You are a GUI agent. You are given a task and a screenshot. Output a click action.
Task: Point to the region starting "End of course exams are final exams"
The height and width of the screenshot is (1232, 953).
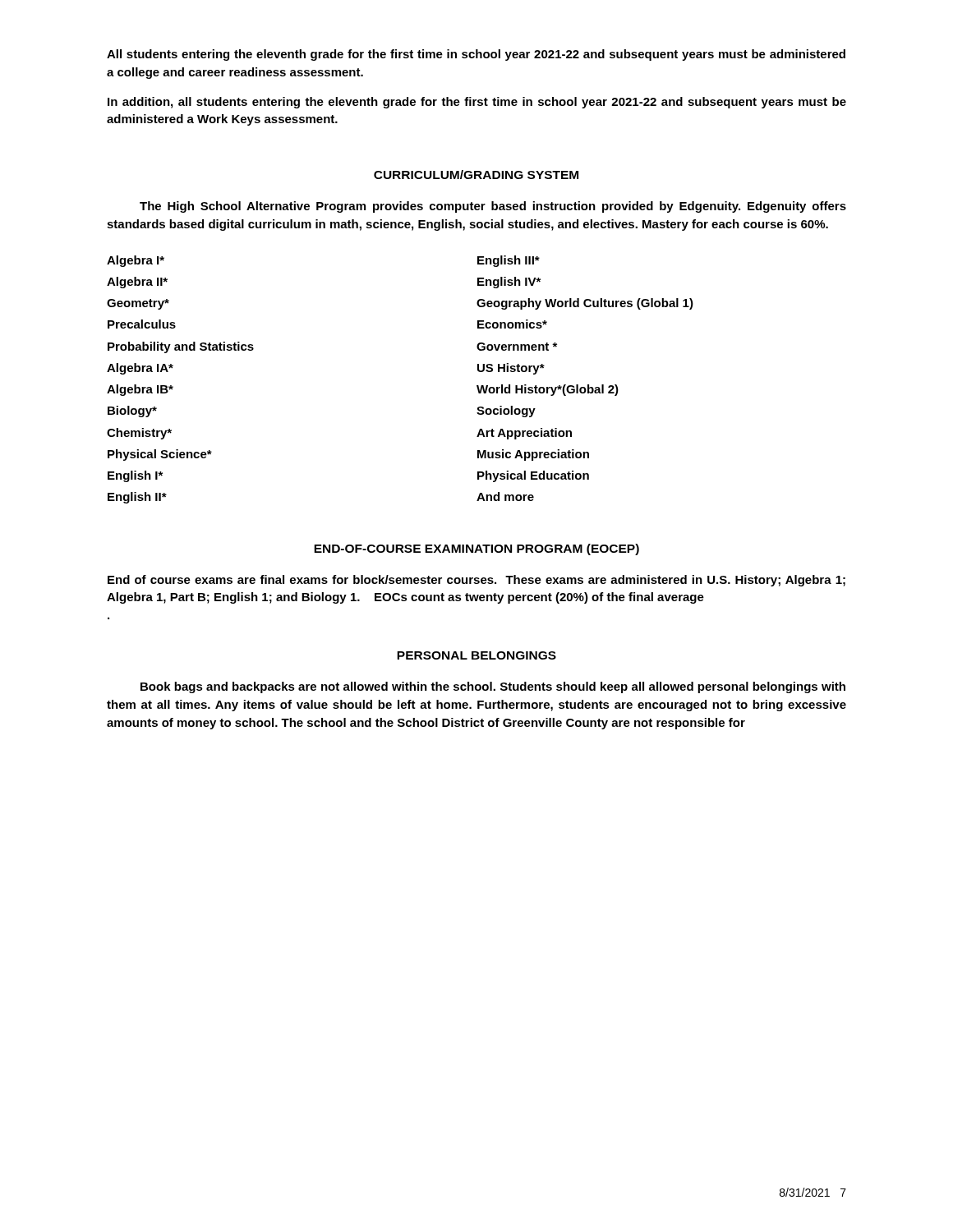[476, 588]
